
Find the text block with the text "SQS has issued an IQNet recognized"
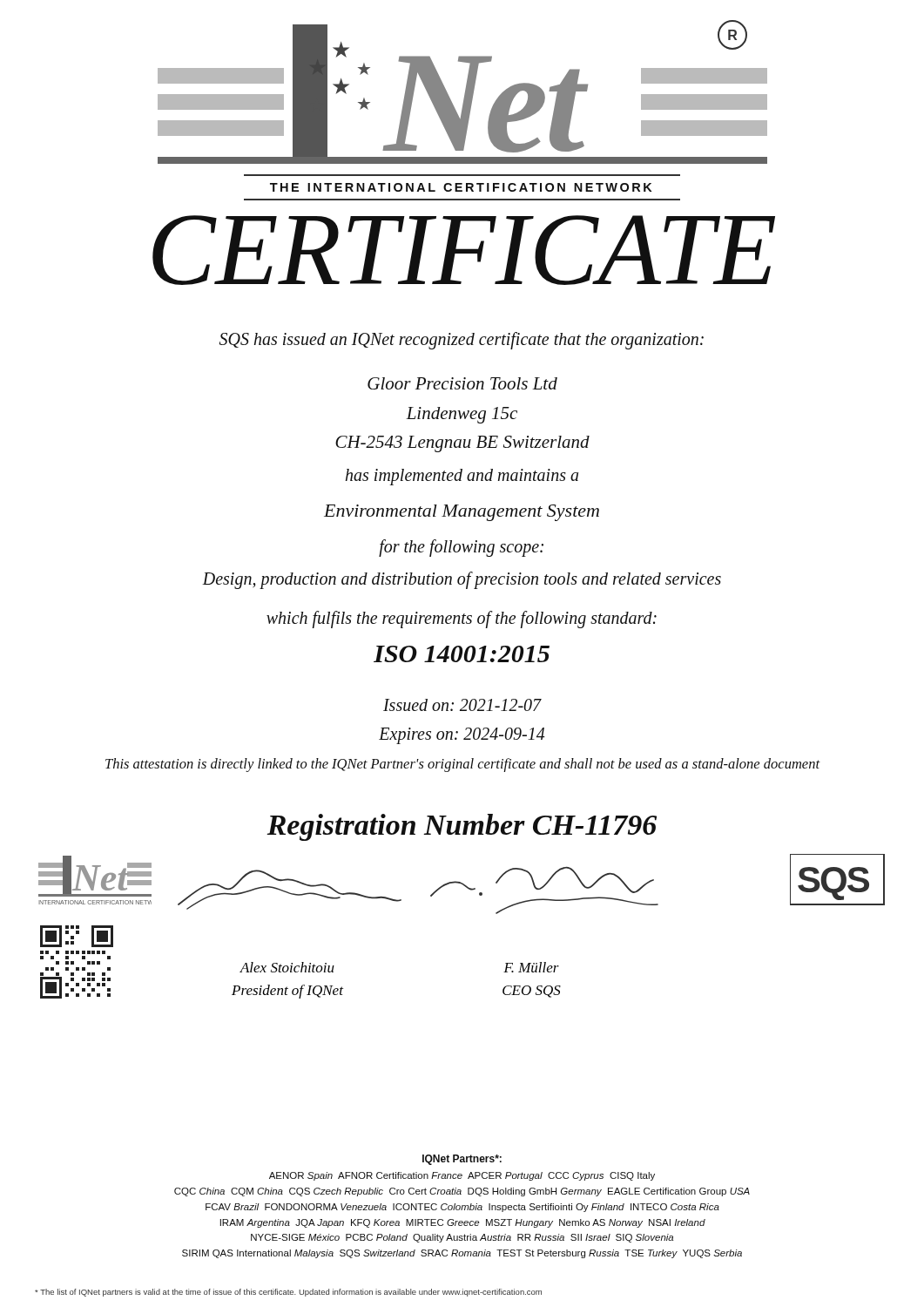(462, 339)
